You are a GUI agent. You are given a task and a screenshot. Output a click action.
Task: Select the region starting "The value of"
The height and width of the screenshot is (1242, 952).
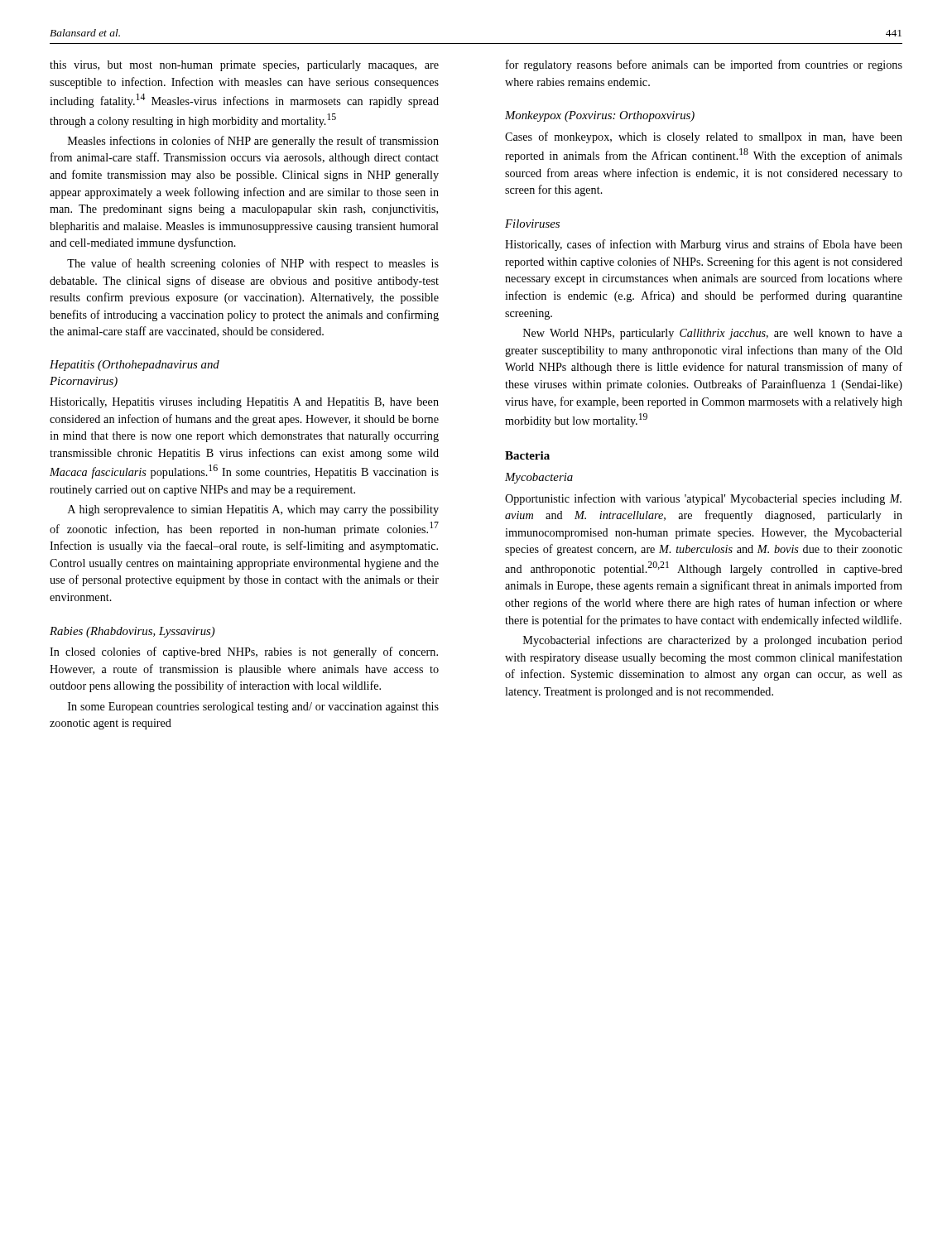[x=244, y=298]
